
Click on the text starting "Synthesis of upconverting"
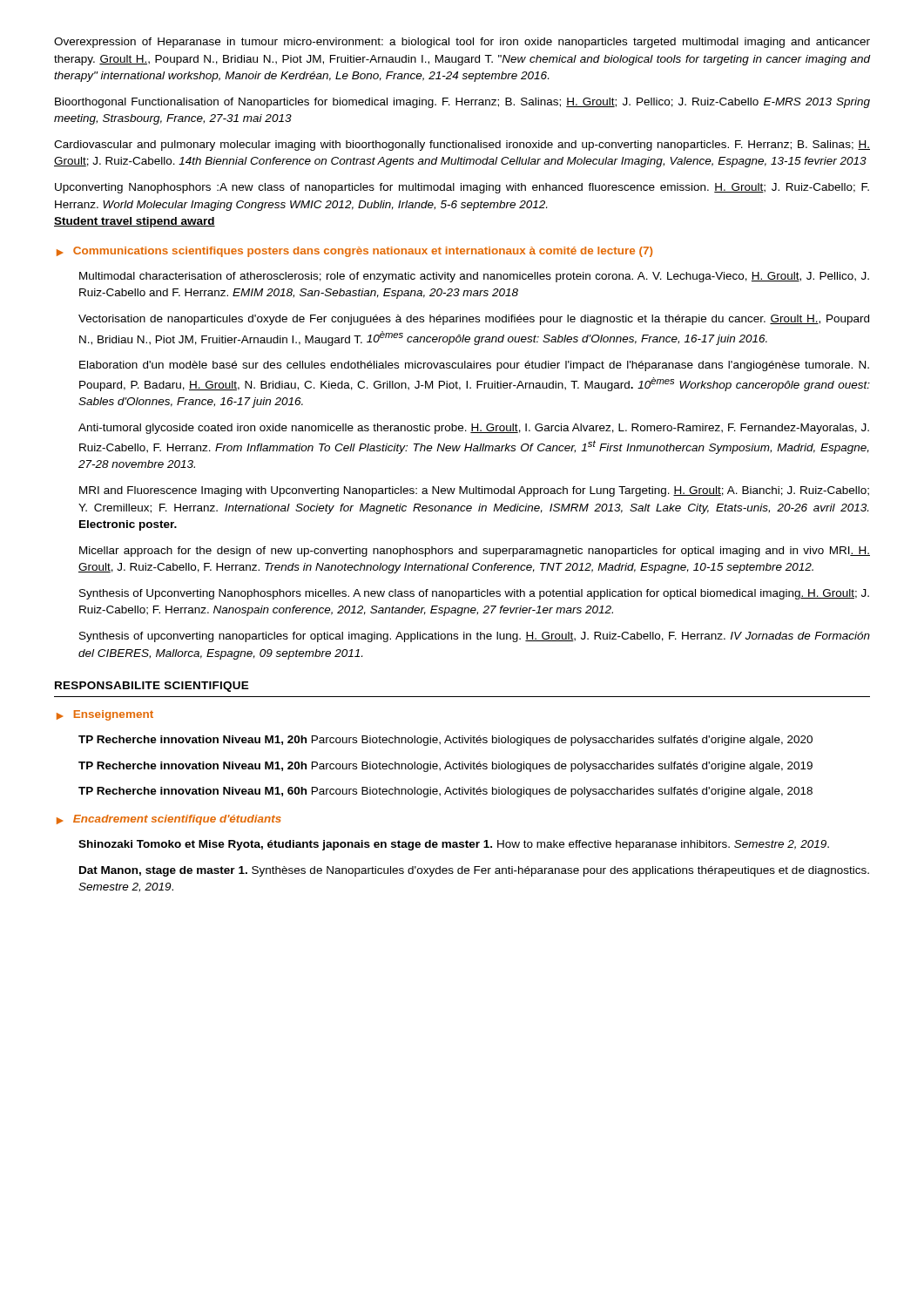[x=474, y=644]
